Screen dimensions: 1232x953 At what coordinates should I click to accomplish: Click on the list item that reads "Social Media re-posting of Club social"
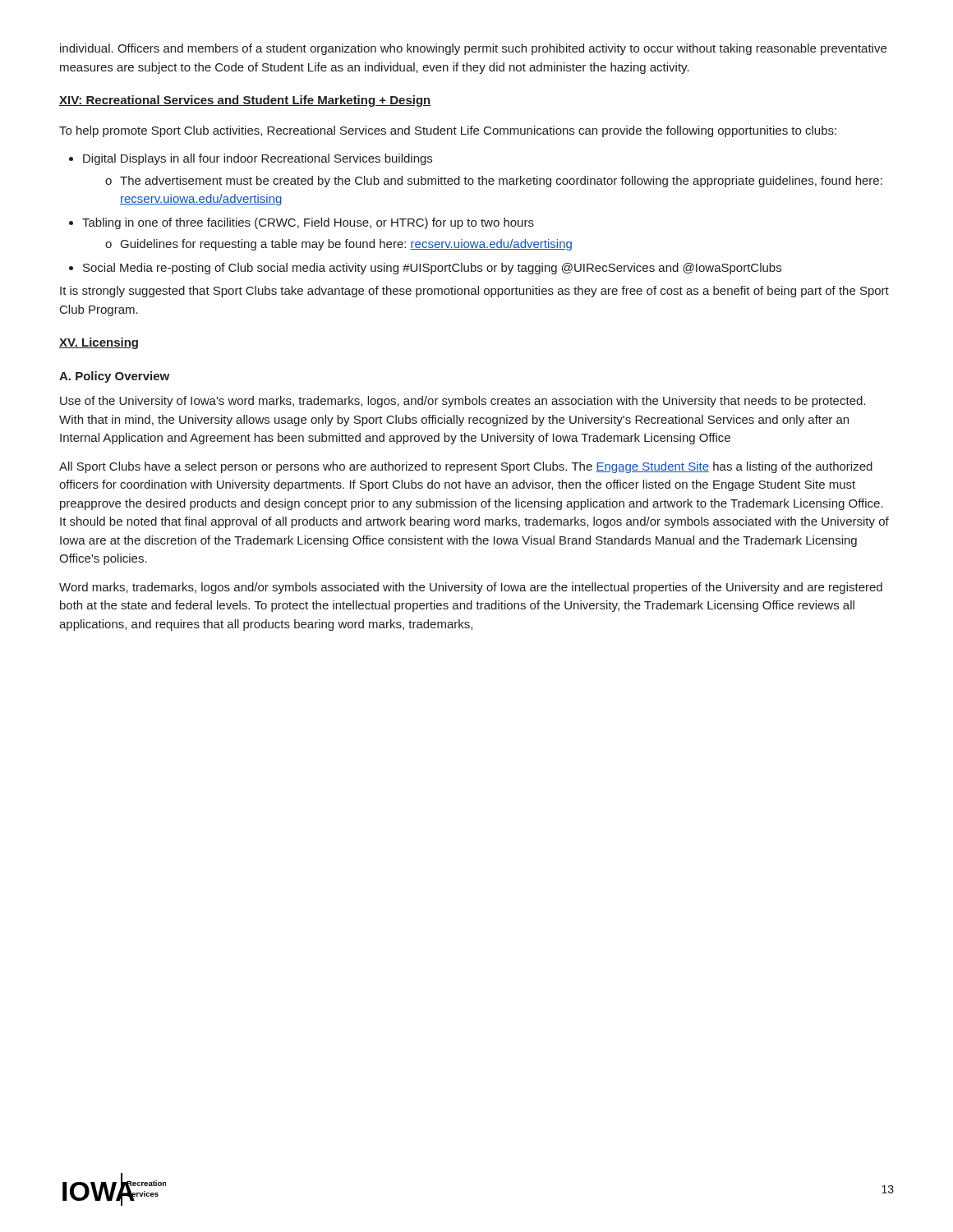coord(476,268)
